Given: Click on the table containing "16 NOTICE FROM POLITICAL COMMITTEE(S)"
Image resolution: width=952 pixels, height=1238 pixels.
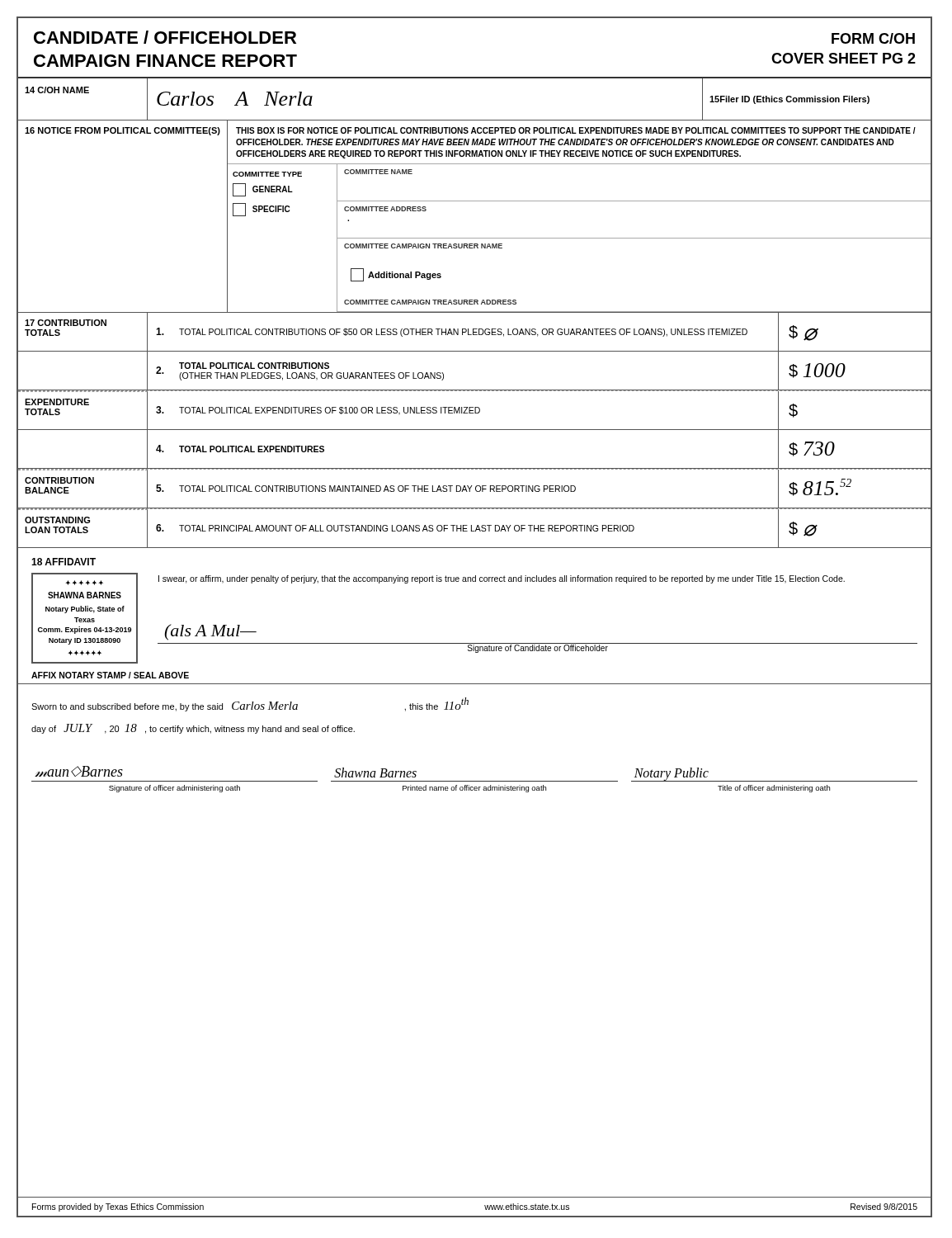Looking at the screenshot, I should click(x=474, y=217).
